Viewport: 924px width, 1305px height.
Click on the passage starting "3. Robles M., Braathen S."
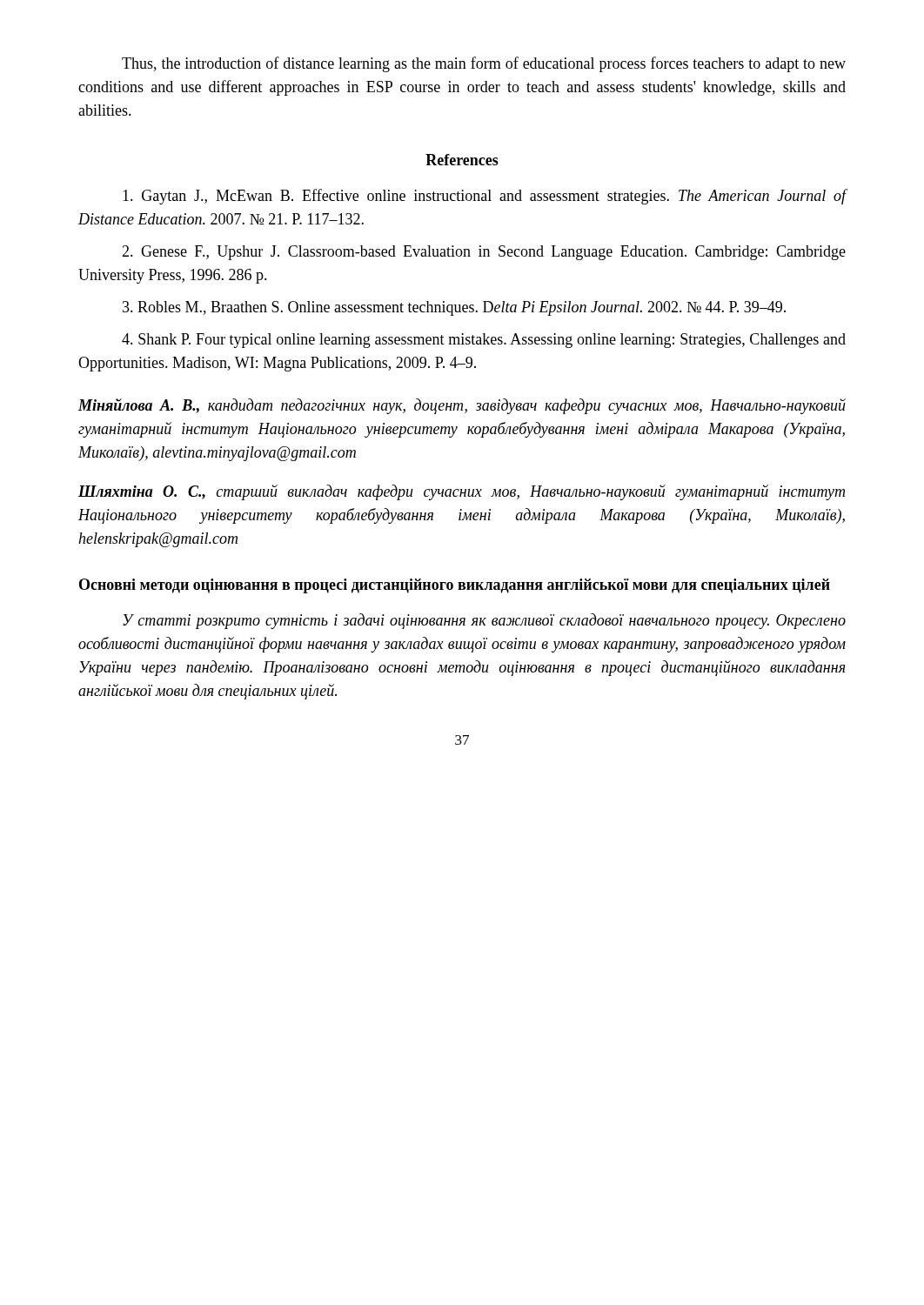[454, 307]
